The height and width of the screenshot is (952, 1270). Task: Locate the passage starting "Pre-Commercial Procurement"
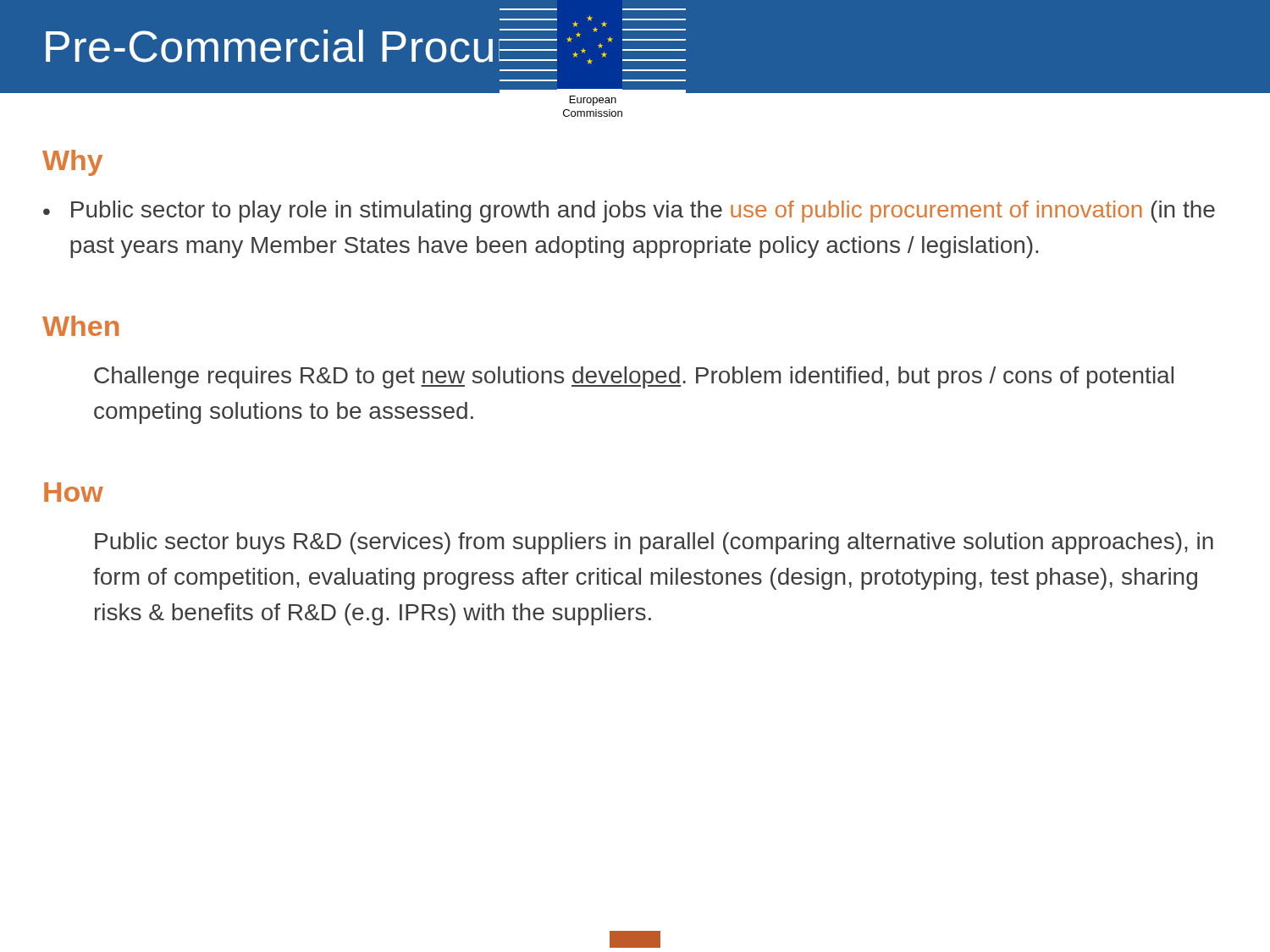339,47
